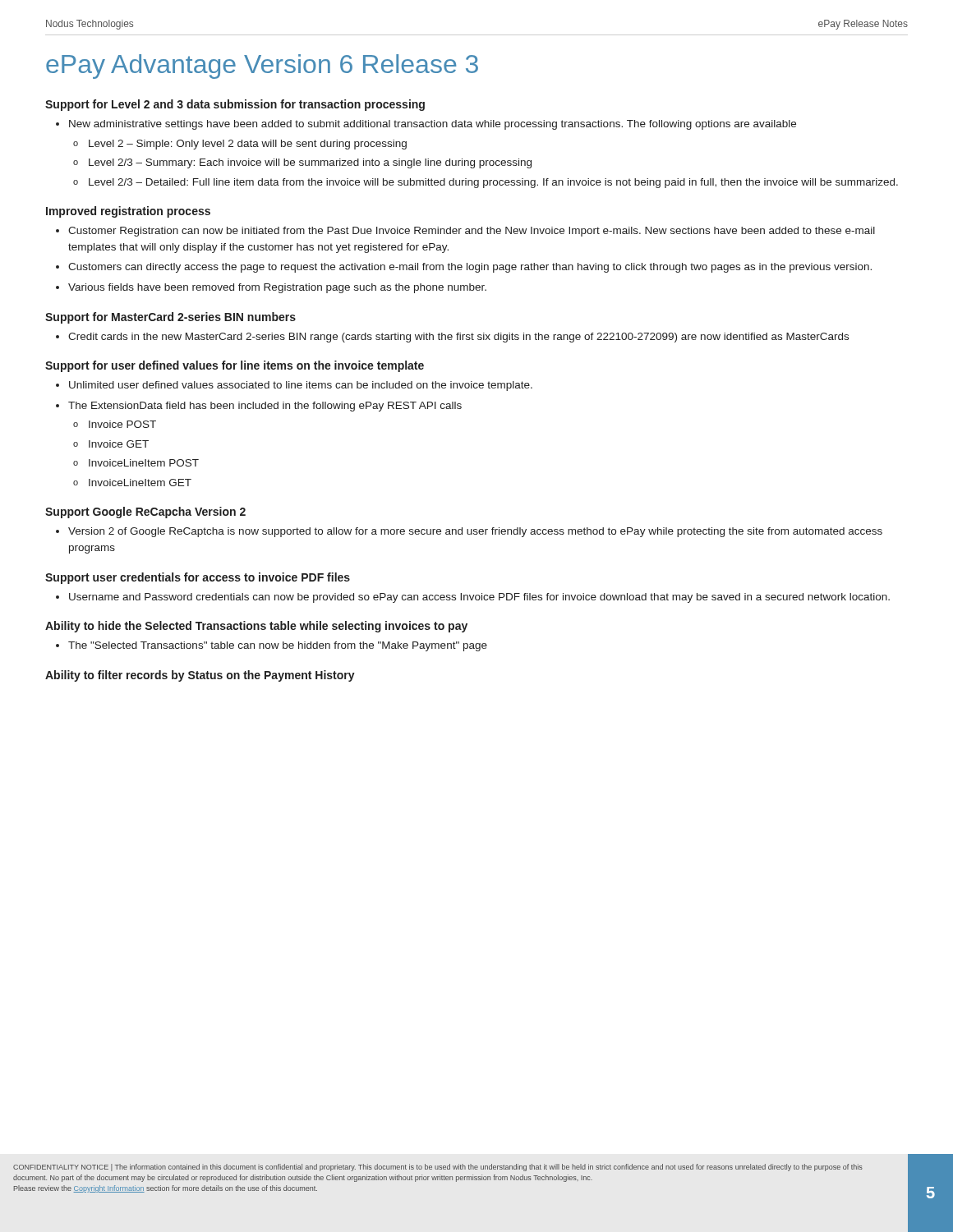The image size is (953, 1232).
Task: Navigate to the block starting "ePay Advantage Version 6"
Action: [476, 64]
